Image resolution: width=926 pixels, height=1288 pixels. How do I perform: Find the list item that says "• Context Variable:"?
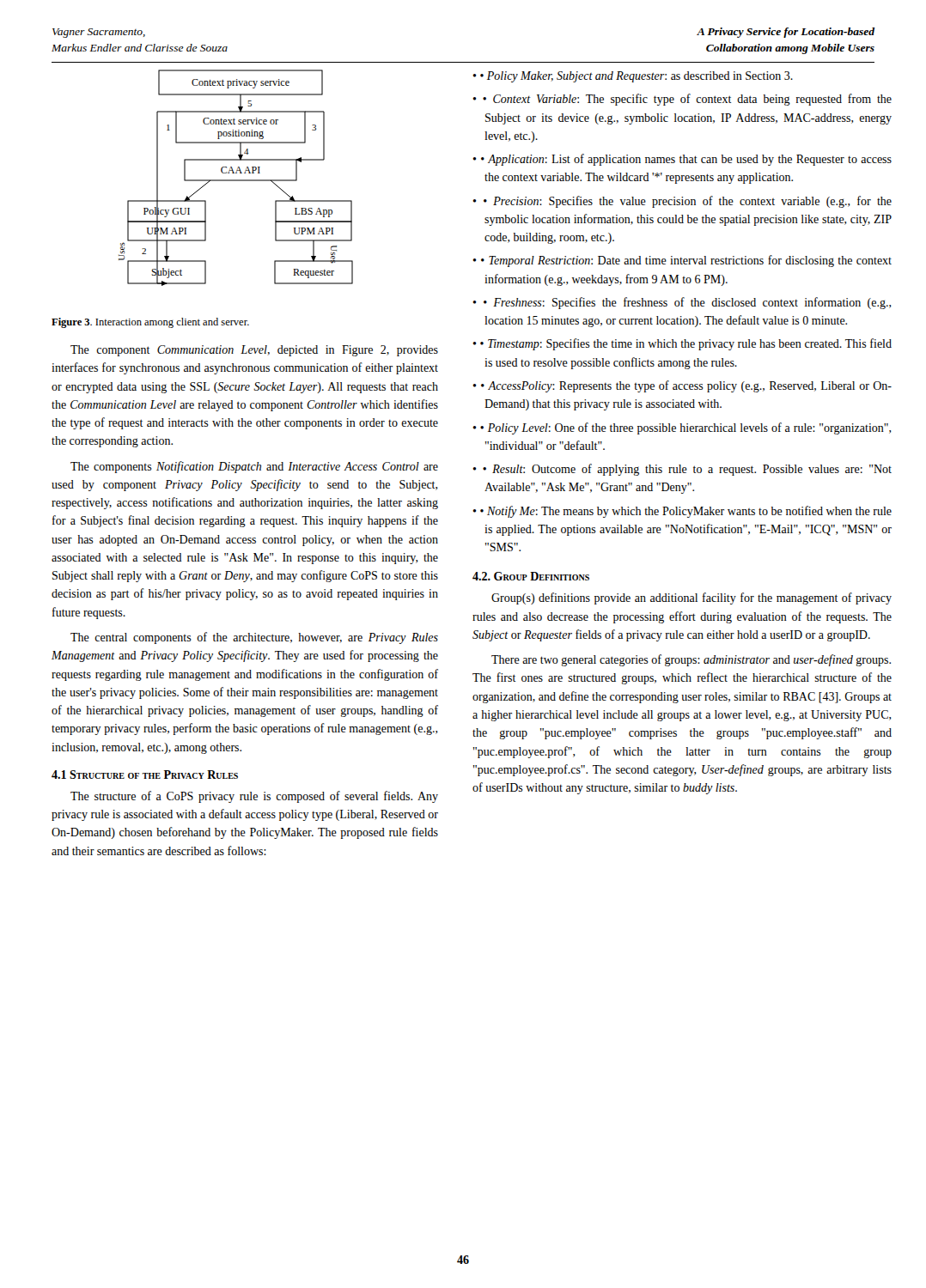pos(687,118)
